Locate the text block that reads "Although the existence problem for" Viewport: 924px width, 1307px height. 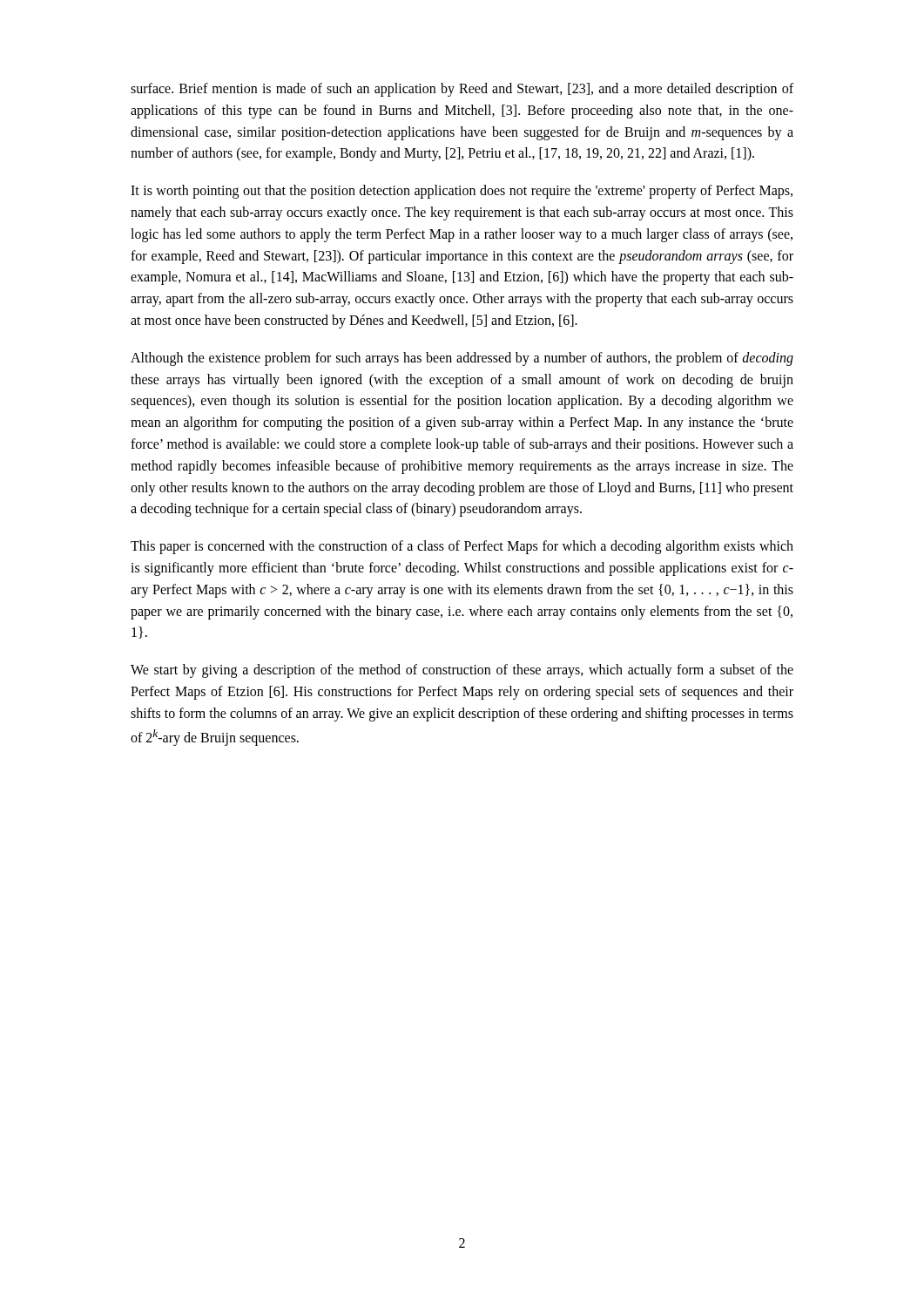click(462, 434)
